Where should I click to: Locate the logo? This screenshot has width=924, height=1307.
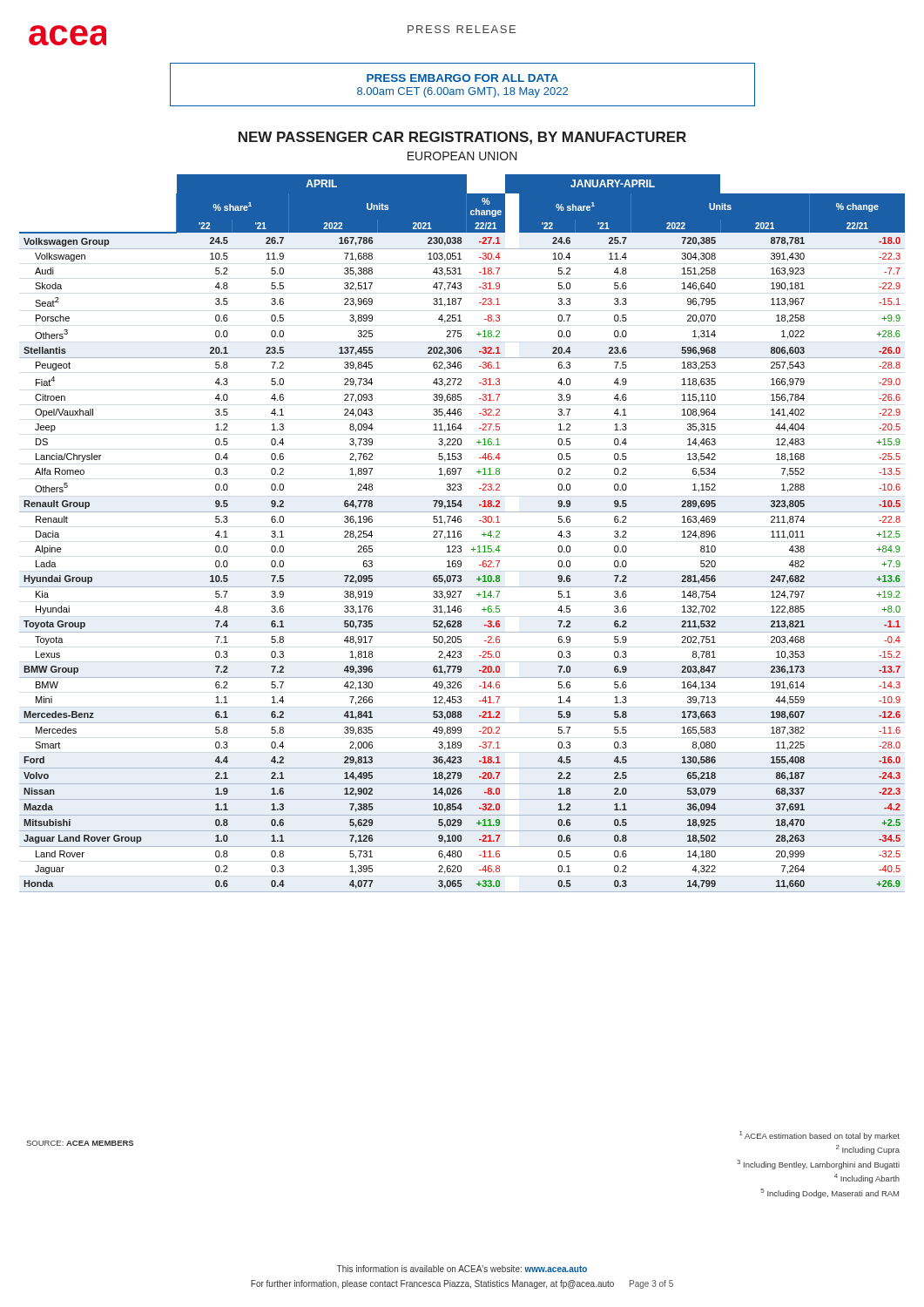pos(67,34)
